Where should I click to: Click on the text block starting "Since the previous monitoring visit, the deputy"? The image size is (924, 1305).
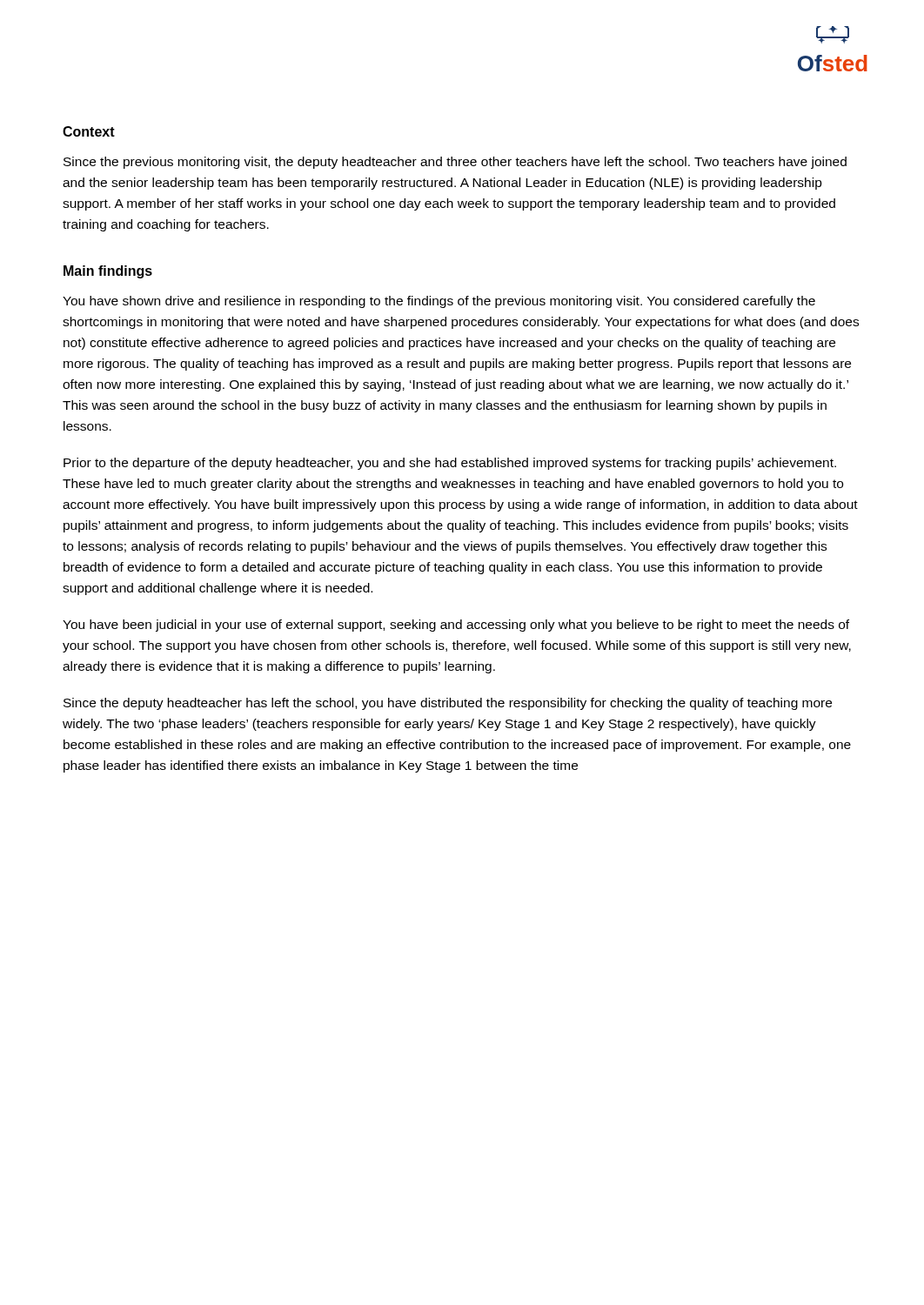pos(455,193)
